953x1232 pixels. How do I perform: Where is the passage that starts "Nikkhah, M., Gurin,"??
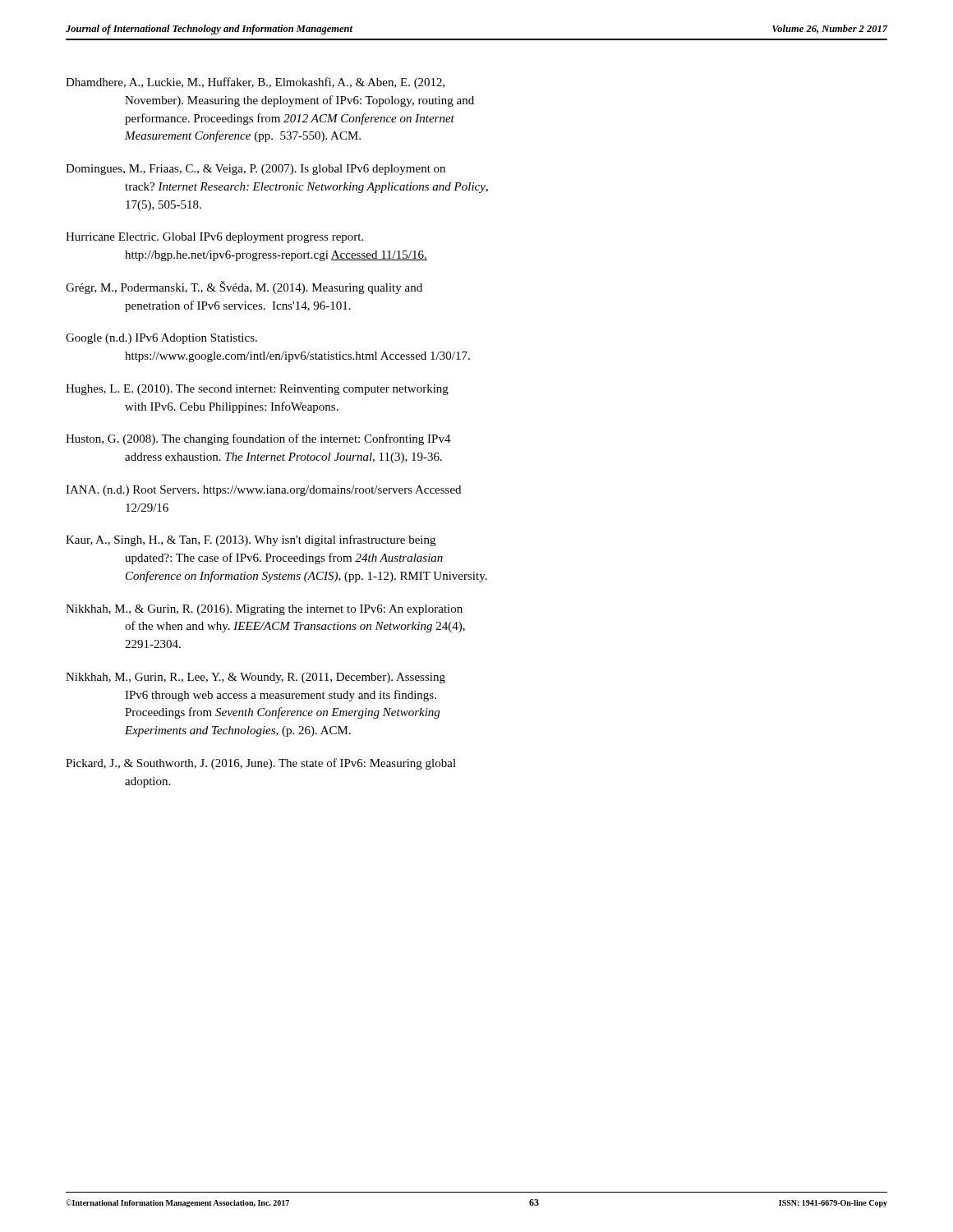click(256, 678)
